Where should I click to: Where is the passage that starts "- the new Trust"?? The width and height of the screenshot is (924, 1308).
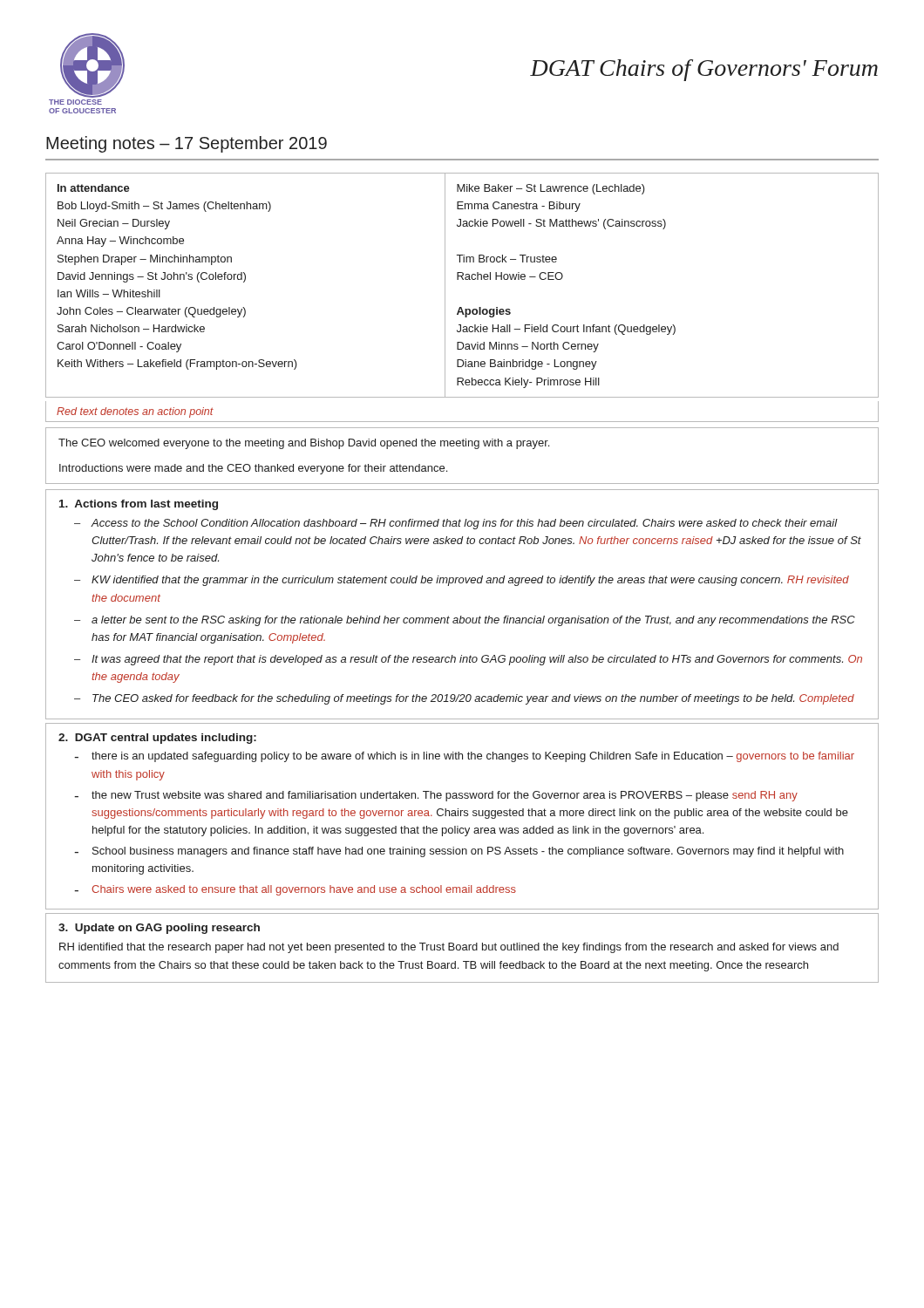click(470, 813)
